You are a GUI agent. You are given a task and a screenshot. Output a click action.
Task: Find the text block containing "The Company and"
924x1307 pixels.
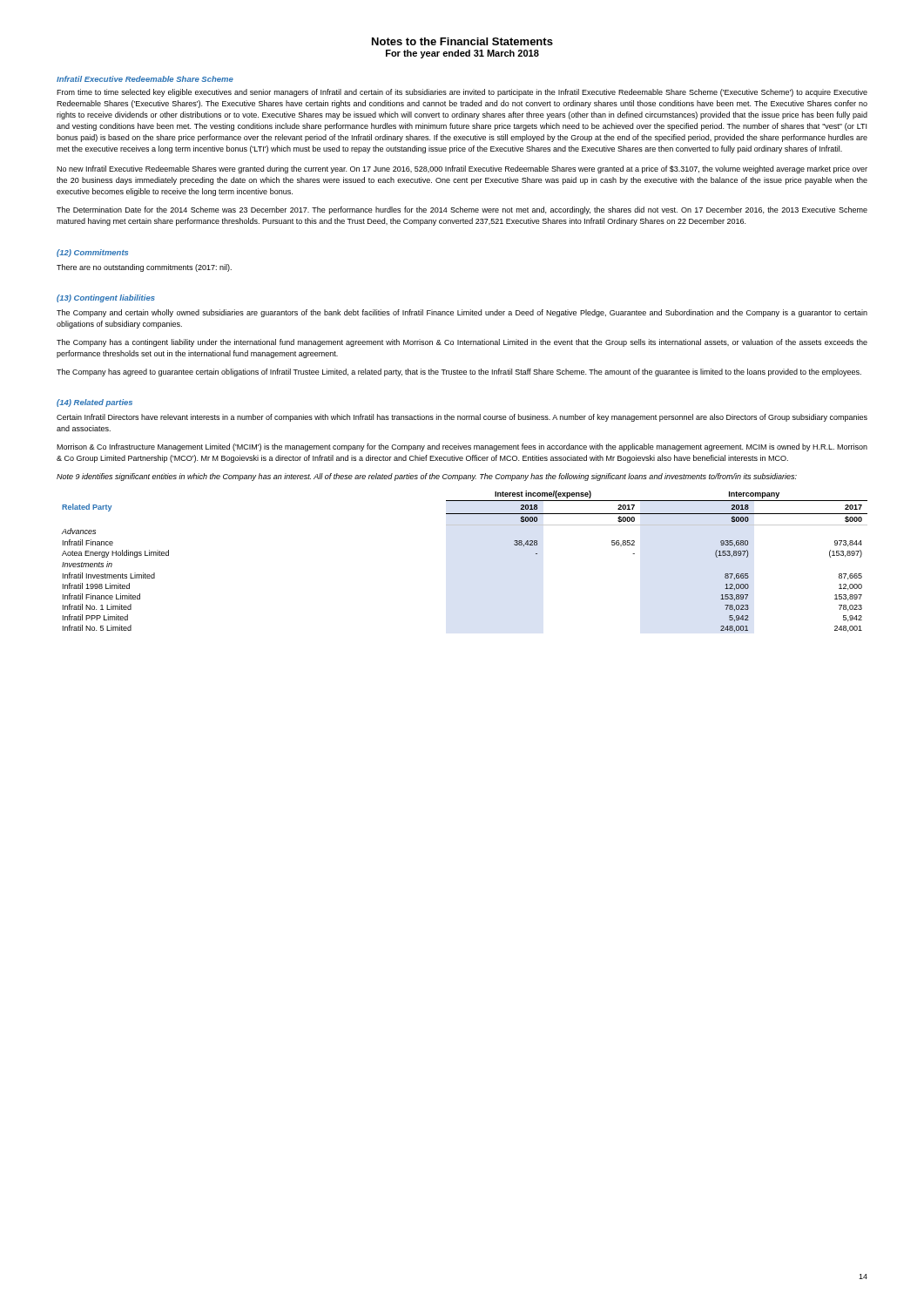(x=462, y=318)
